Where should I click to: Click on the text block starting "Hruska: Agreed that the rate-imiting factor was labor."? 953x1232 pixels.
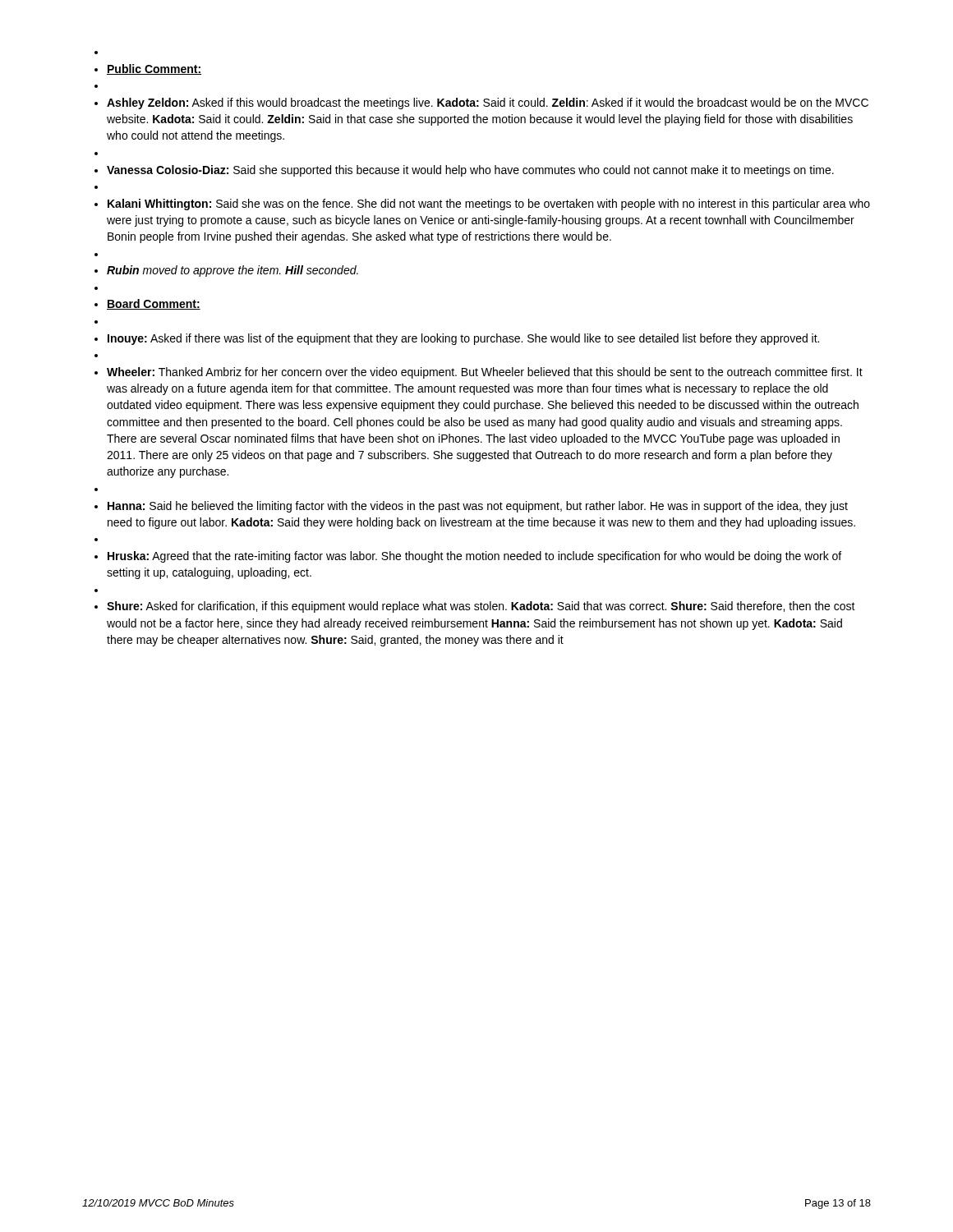coord(474,564)
